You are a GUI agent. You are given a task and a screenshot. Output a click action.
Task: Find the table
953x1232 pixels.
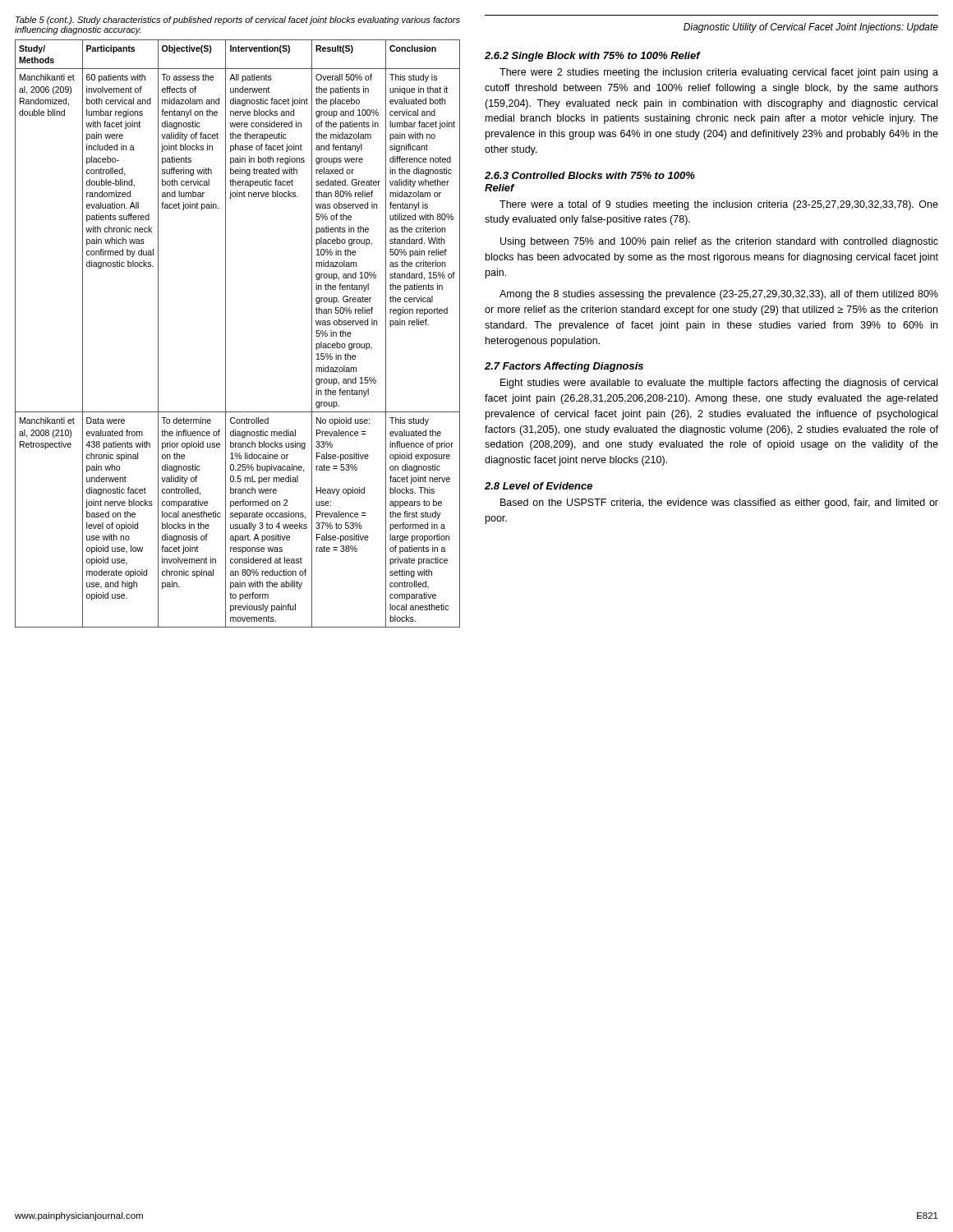(237, 334)
